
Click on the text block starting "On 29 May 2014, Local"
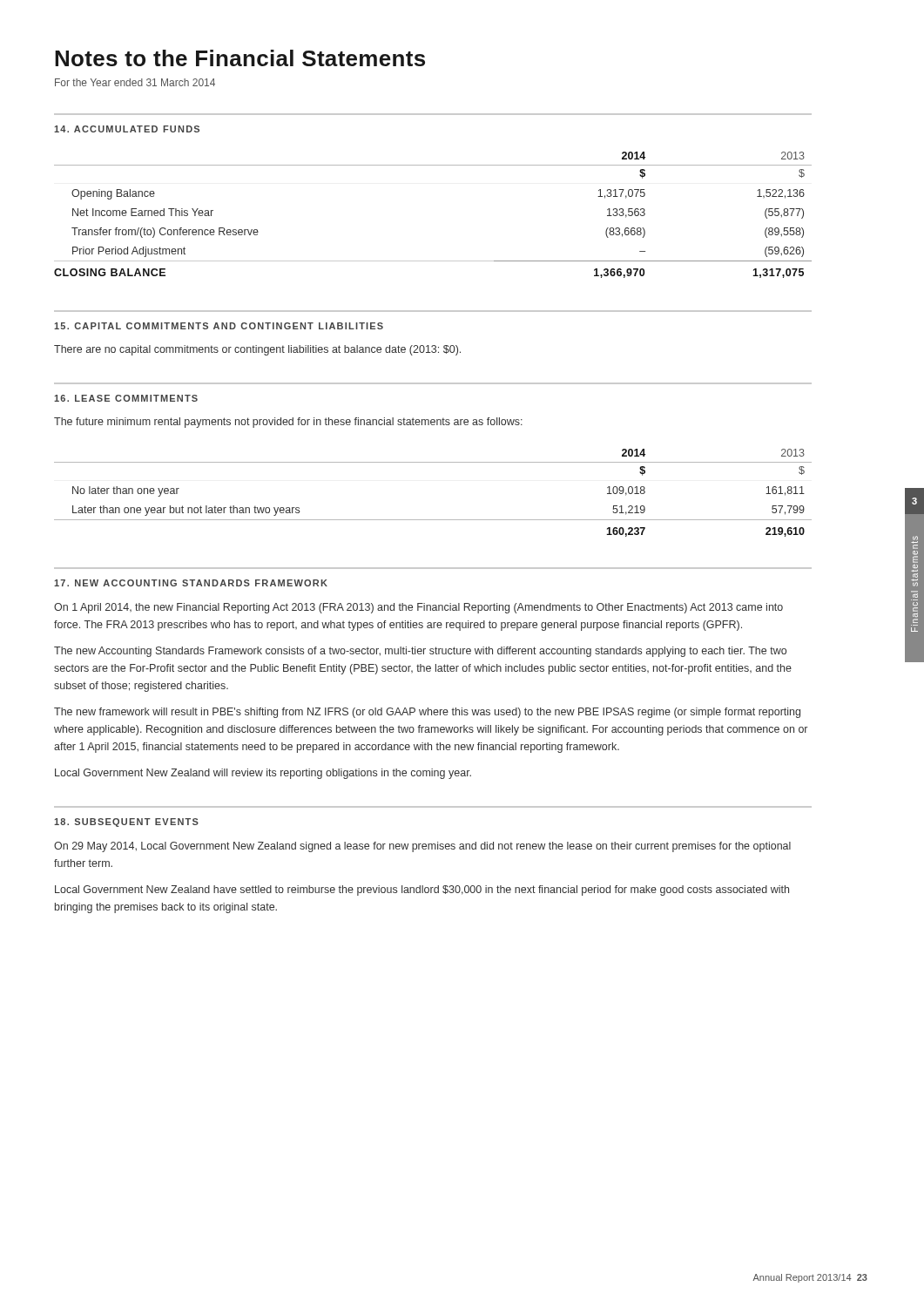[422, 855]
